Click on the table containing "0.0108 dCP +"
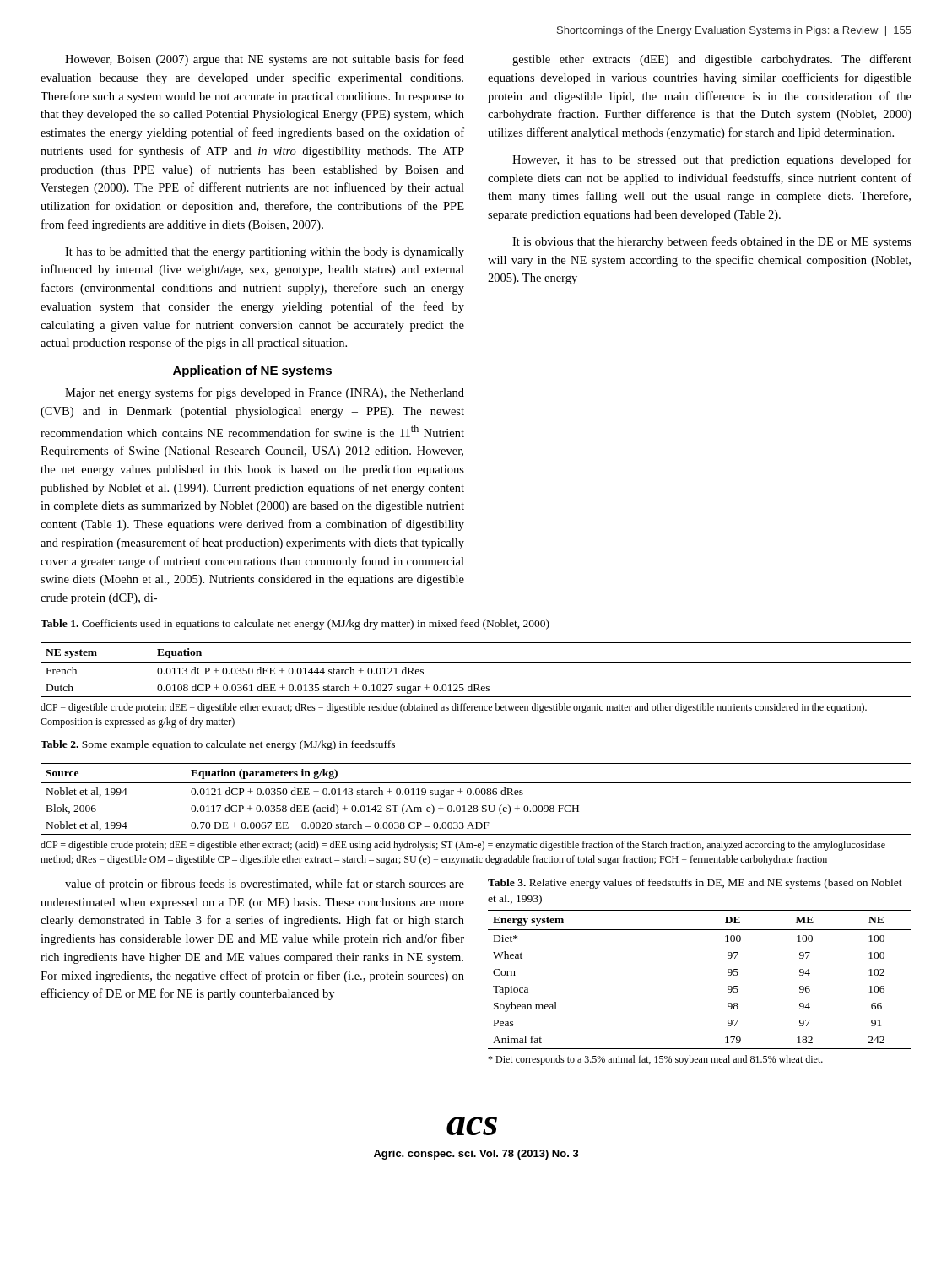The width and height of the screenshot is (952, 1266). (x=476, y=669)
